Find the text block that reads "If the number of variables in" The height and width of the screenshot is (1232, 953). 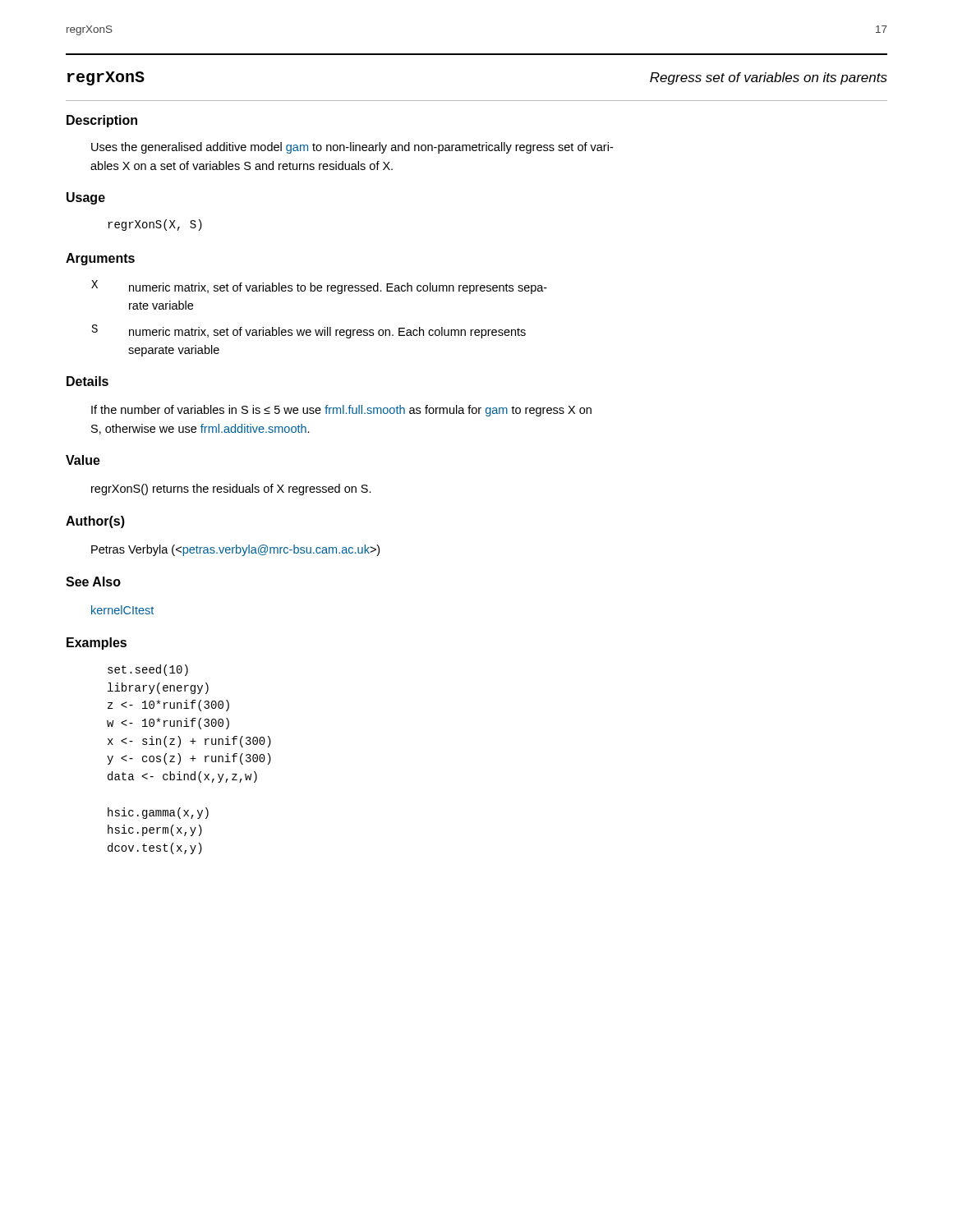click(341, 419)
